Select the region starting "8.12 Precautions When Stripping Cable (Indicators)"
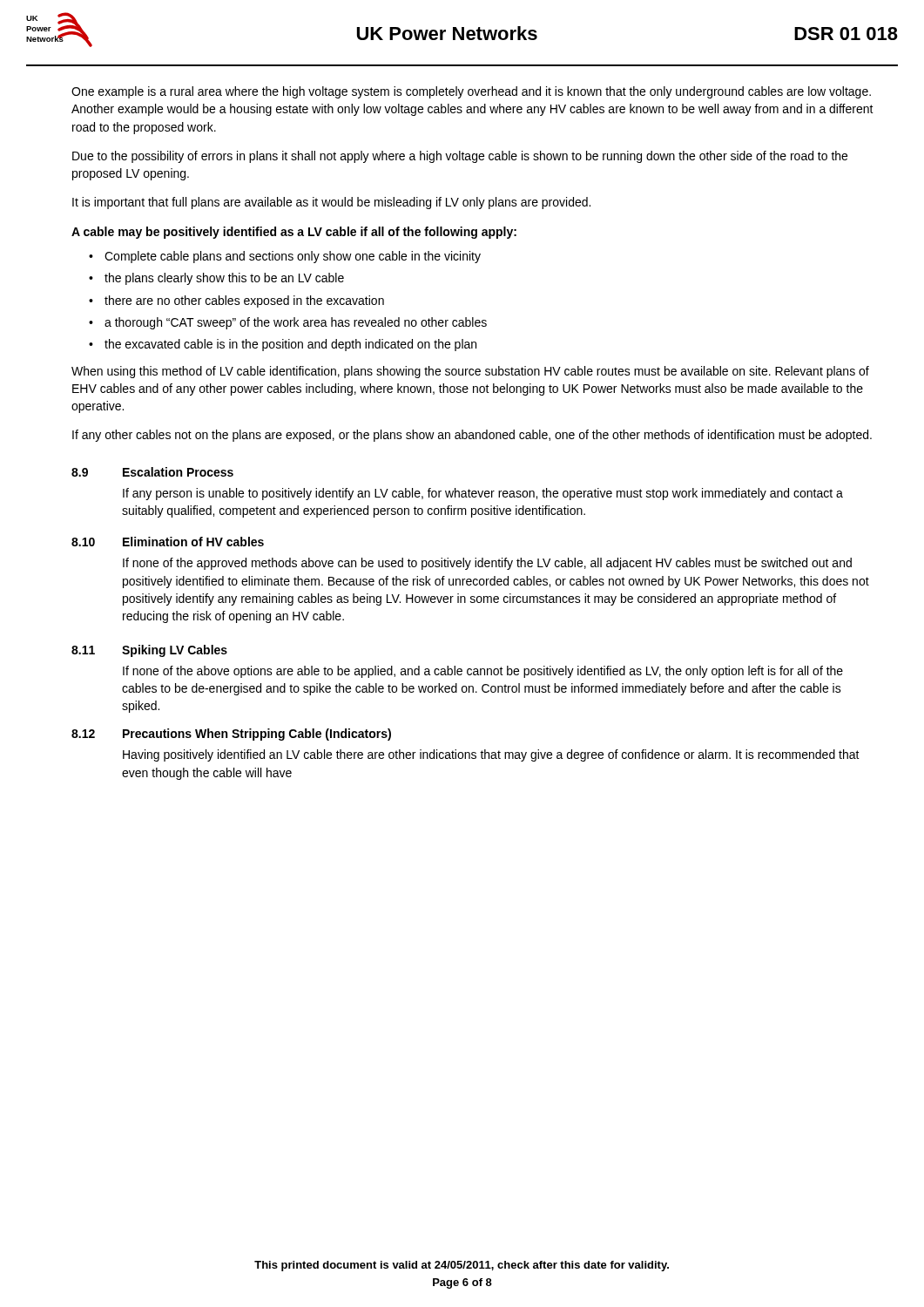Image resolution: width=924 pixels, height=1307 pixels. coord(231,734)
